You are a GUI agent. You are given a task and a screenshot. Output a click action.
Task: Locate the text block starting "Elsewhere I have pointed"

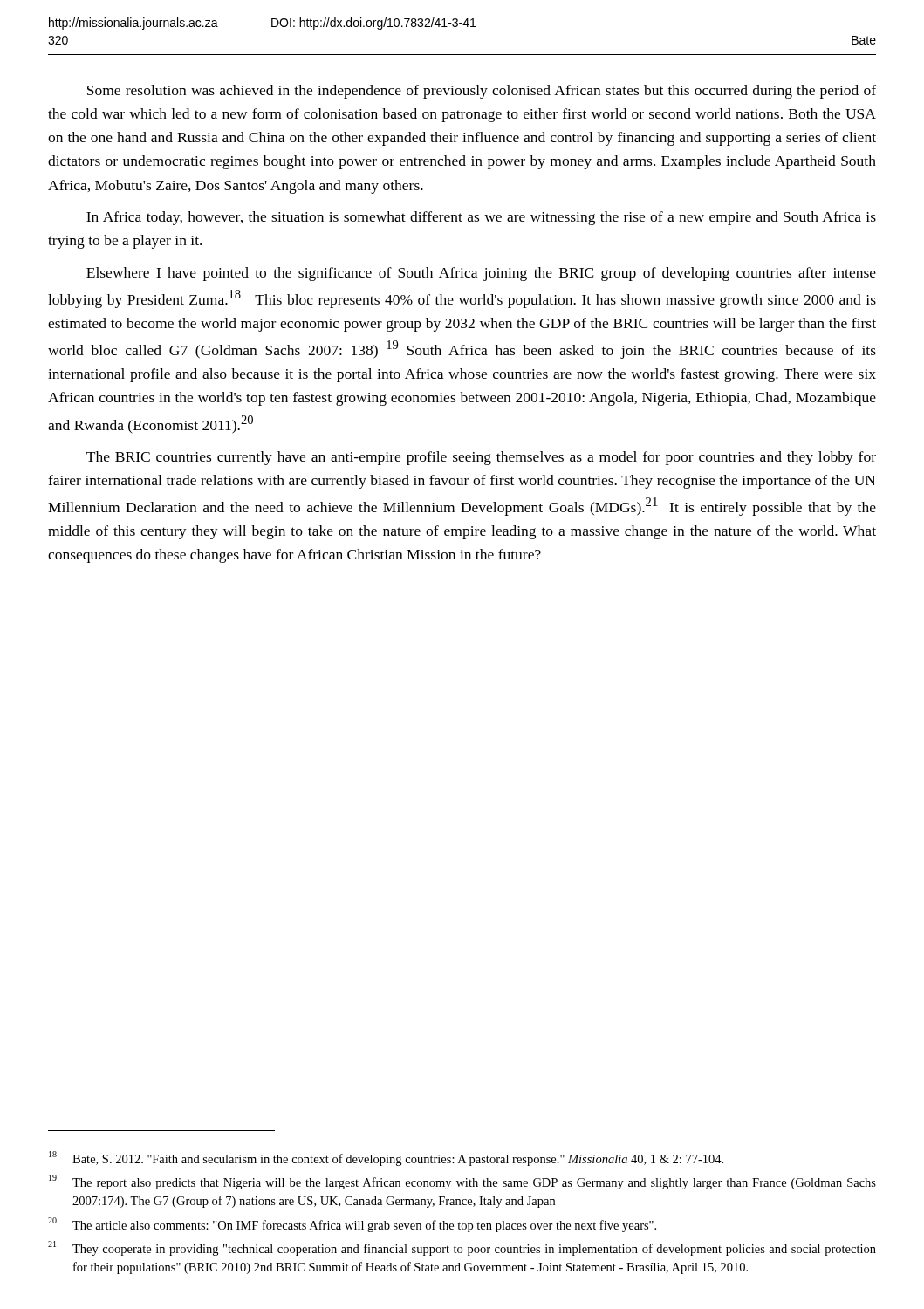pyautogui.click(x=462, y=349)
